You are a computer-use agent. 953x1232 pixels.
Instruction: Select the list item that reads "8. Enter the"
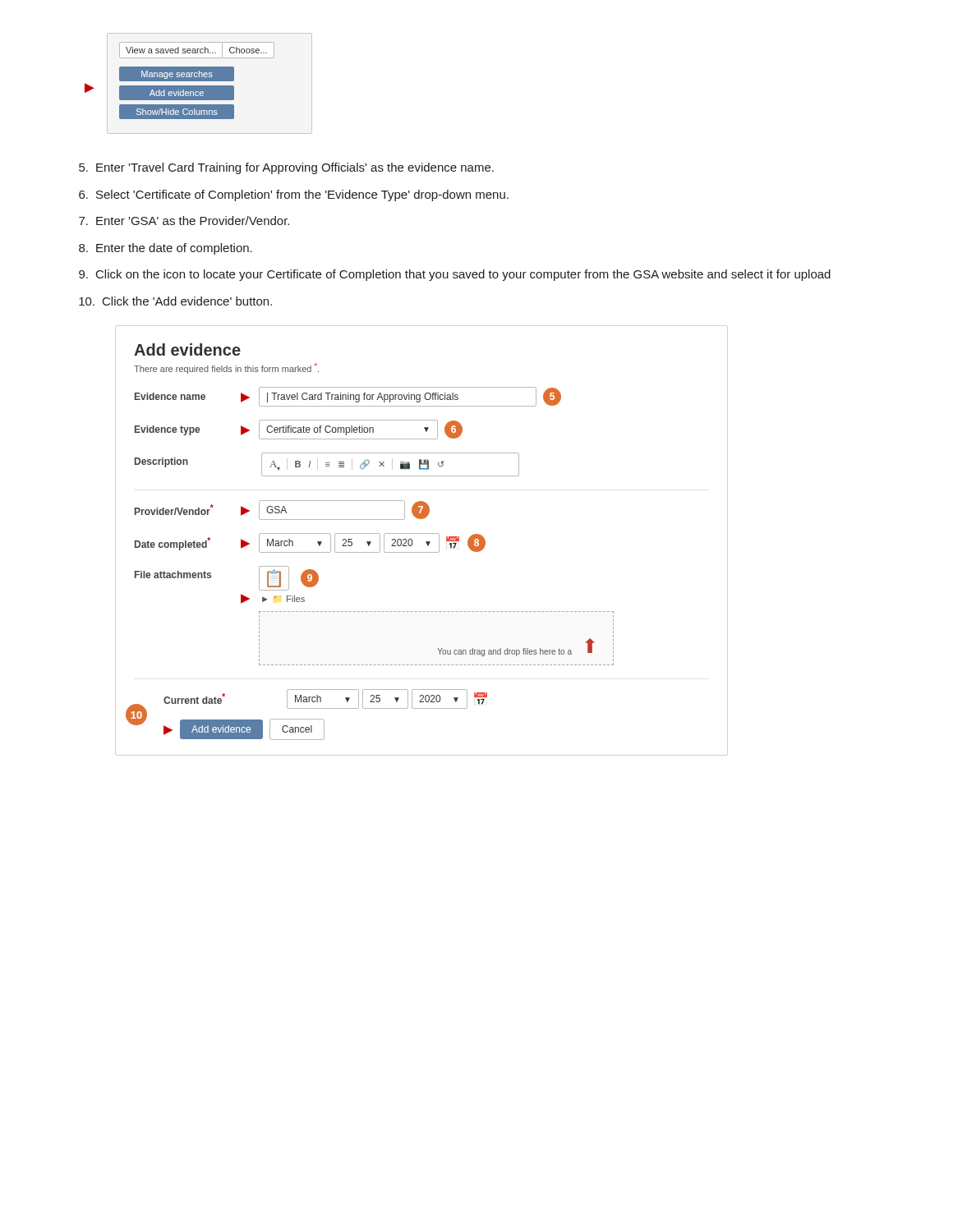159,248
